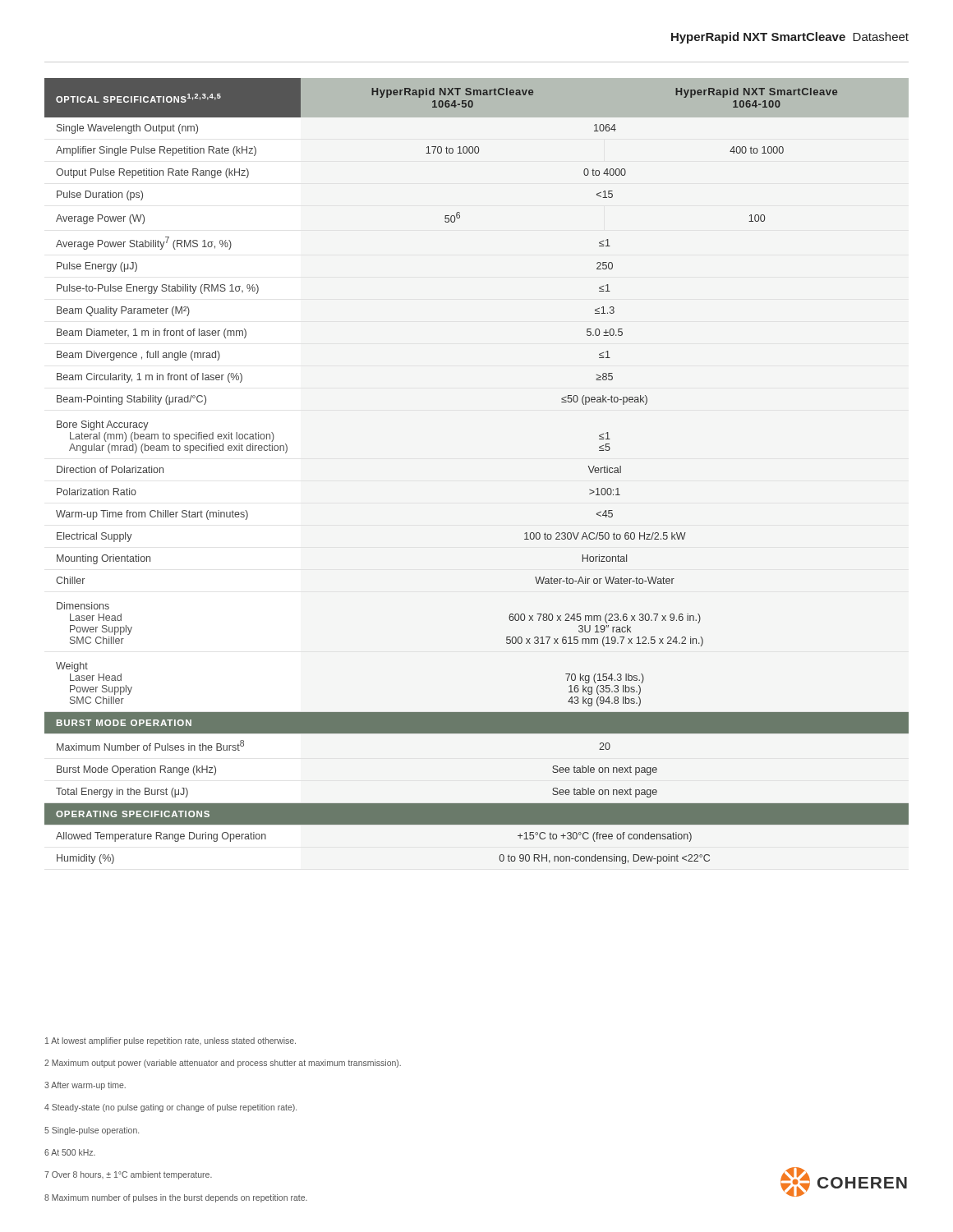The height and width of the screenshot is (1232, 953).
Task: Find the footnote that reads "1 At lowest"
Action: [x=170, y=1041]
